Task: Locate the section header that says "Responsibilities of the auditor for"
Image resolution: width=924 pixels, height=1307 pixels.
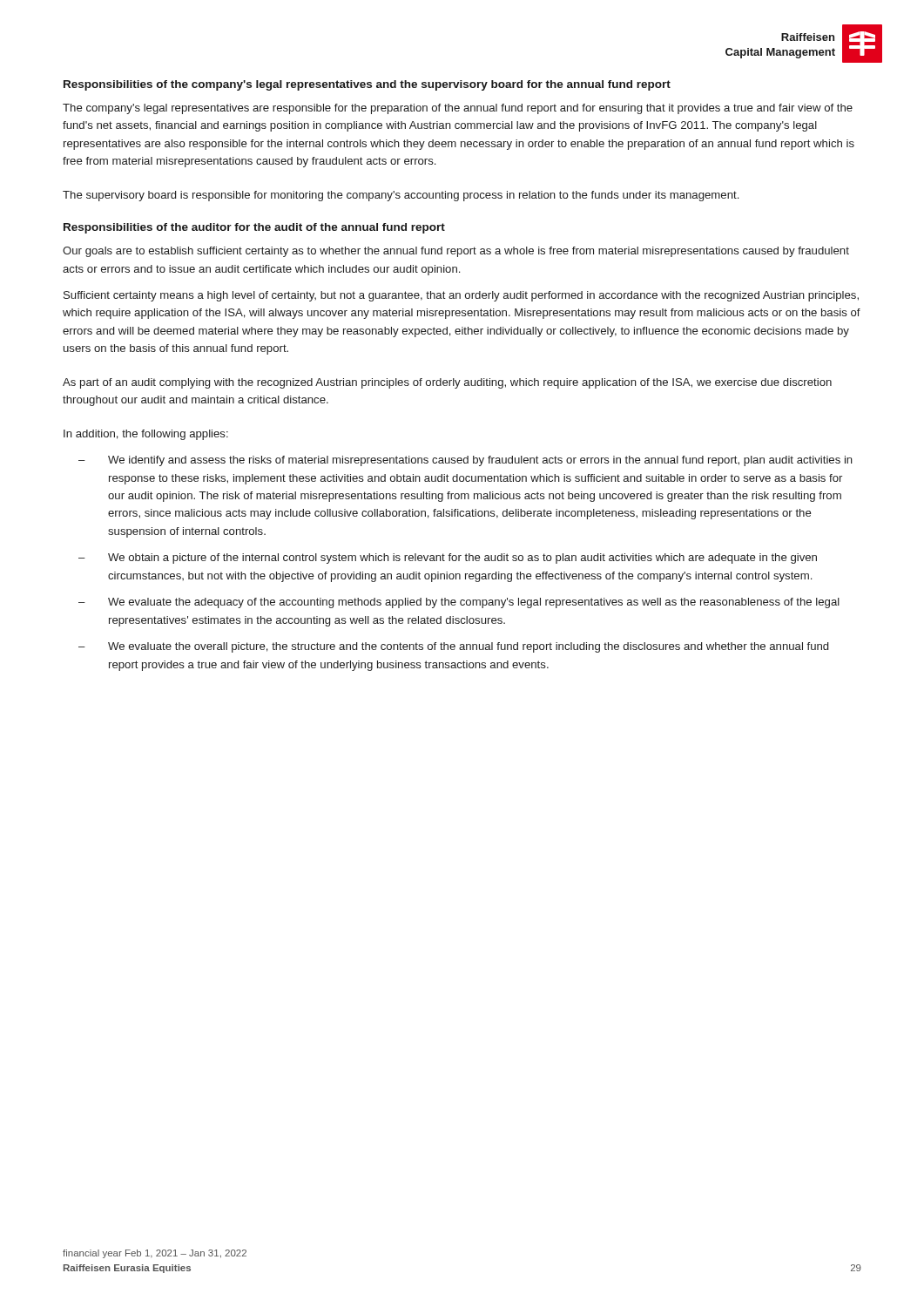Action: 254,227
